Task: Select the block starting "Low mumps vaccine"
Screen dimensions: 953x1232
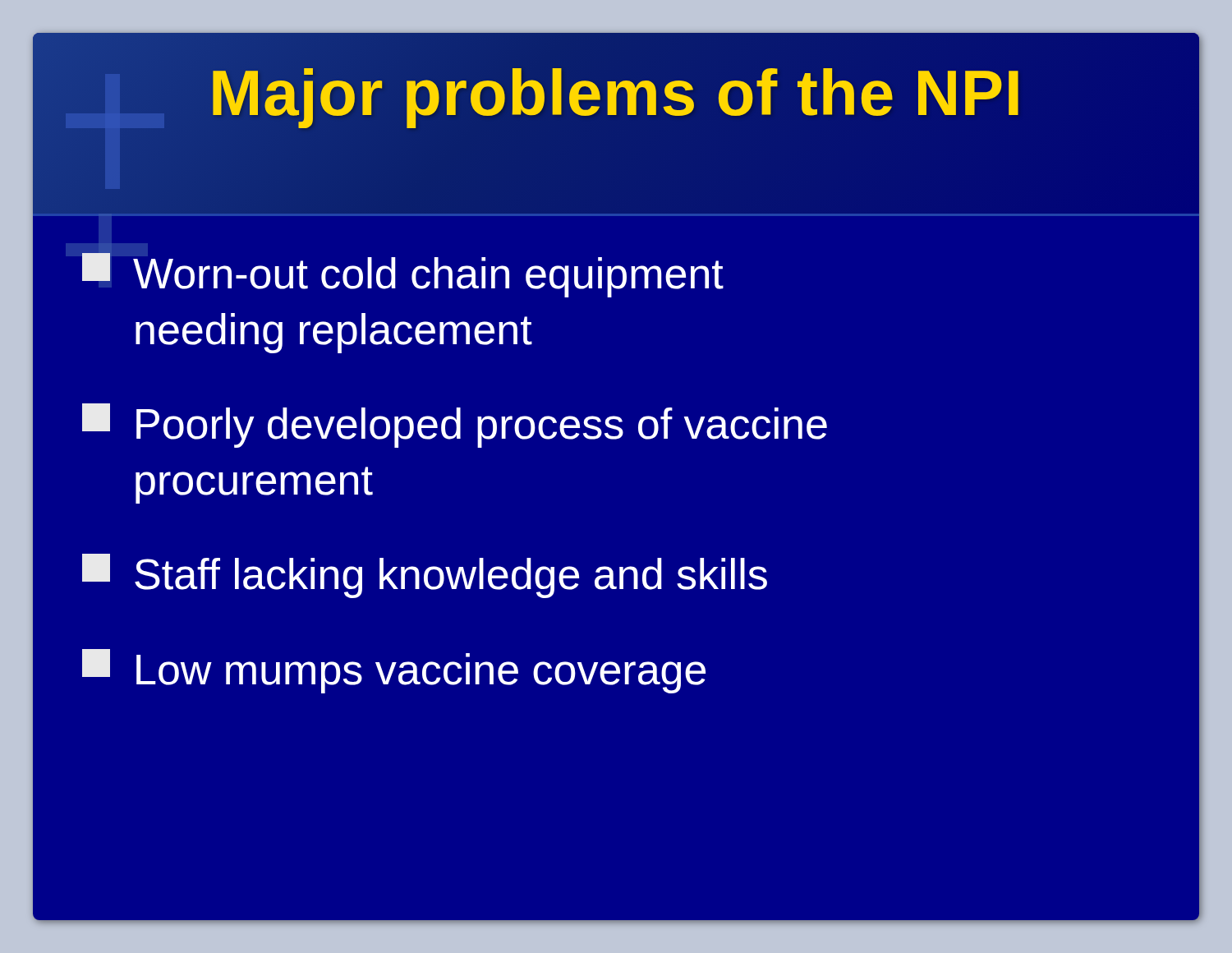Action: click(x=395, y=670)
